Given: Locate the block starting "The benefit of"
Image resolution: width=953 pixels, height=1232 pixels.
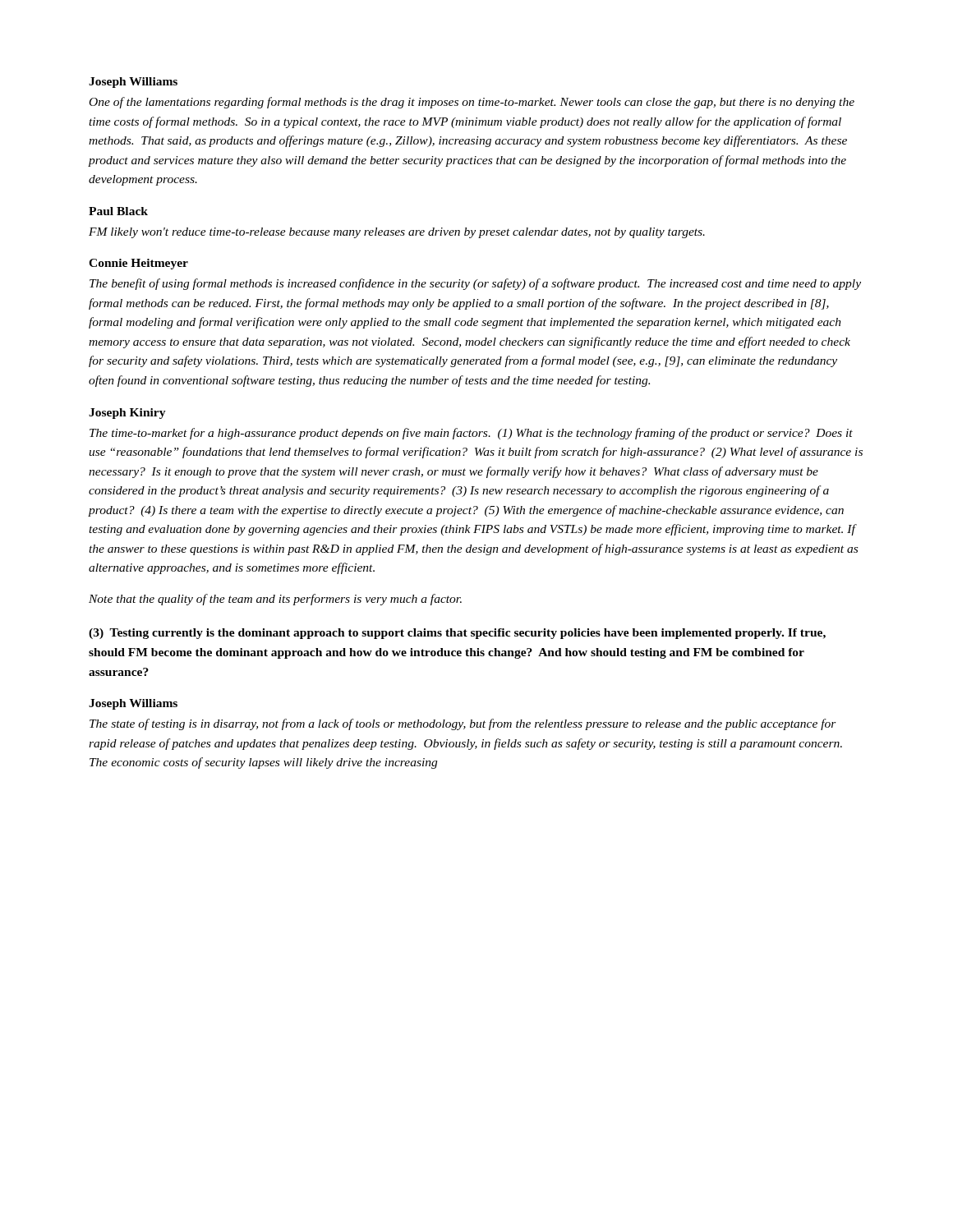Looking at the screenshot, I should (475, 332).
